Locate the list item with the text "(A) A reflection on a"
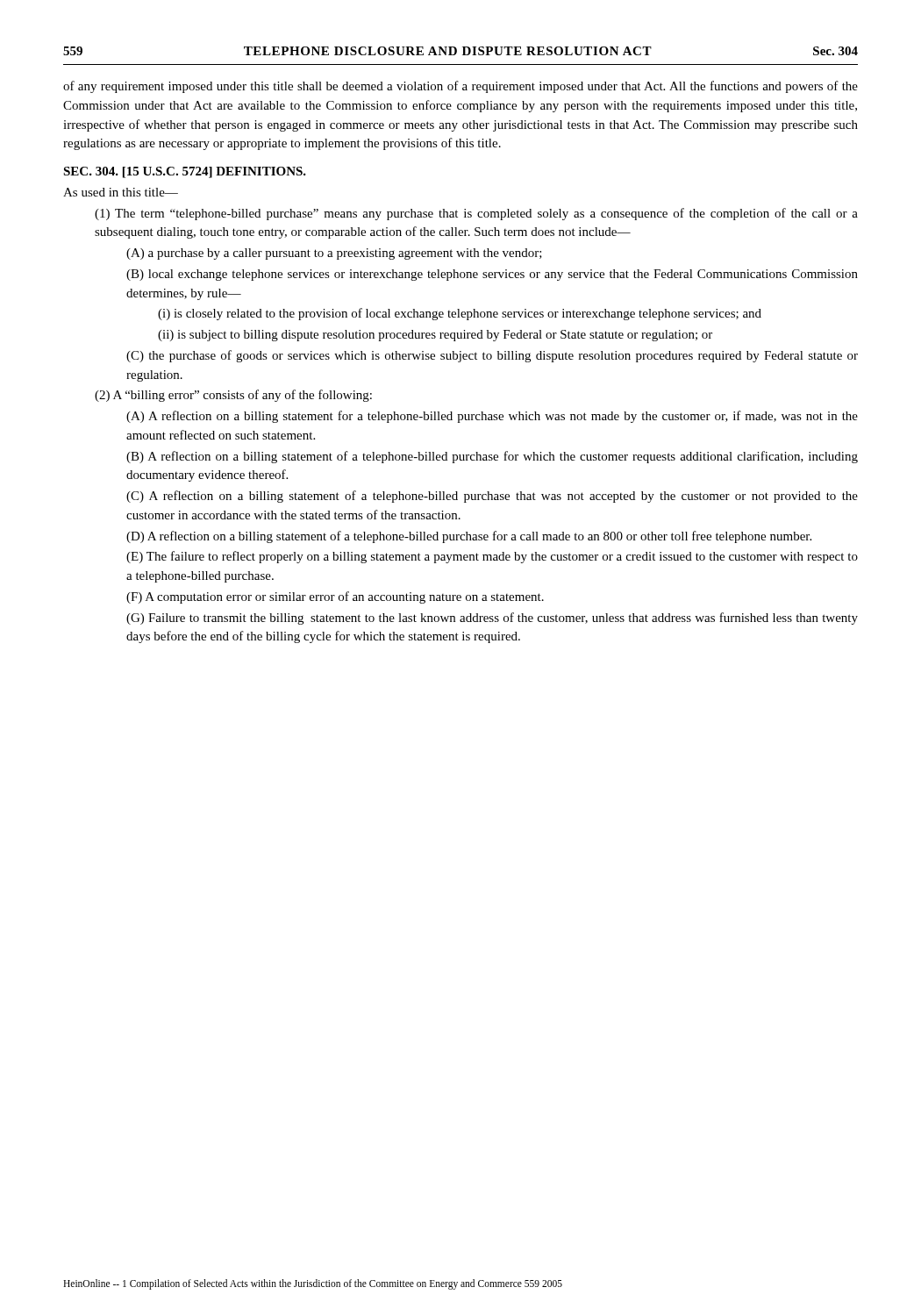The width and height of the screenshot is (921, 1316). (492, 426)
